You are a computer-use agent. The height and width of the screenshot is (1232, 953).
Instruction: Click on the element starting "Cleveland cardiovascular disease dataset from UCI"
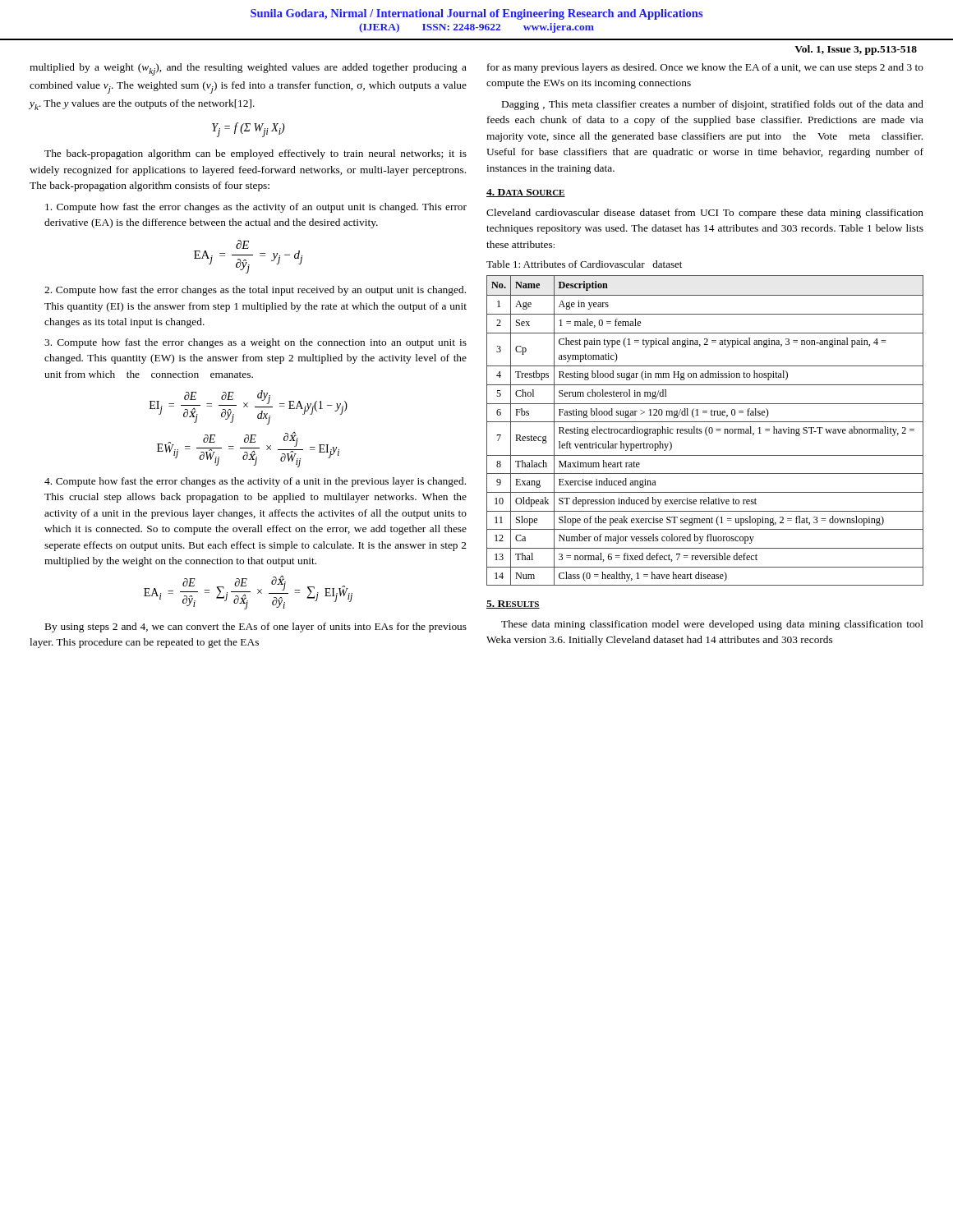tap(705, 228)
